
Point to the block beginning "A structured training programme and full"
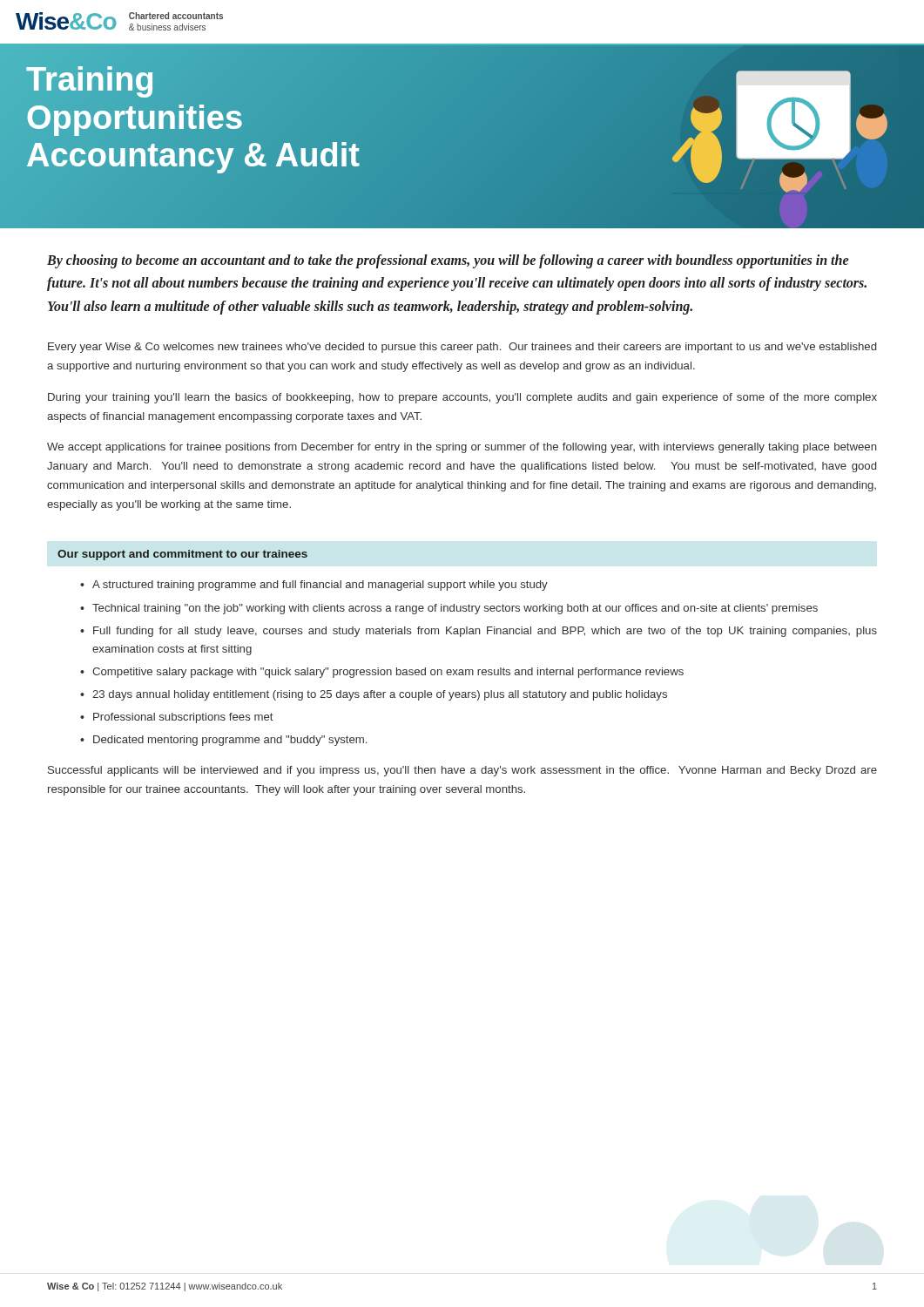click(x=320, y=585)
